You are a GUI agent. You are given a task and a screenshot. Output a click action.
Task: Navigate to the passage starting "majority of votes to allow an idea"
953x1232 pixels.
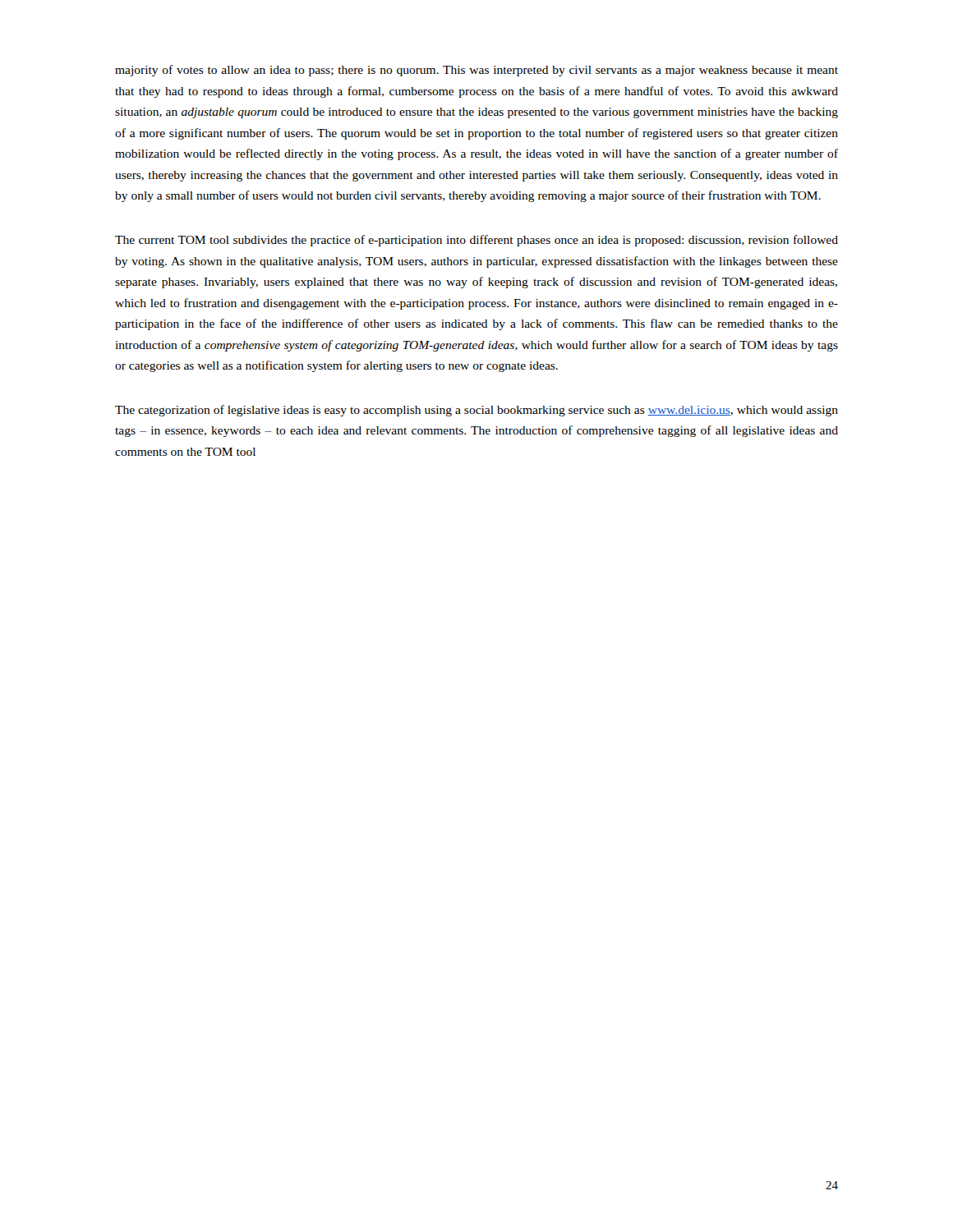(476, 132)
